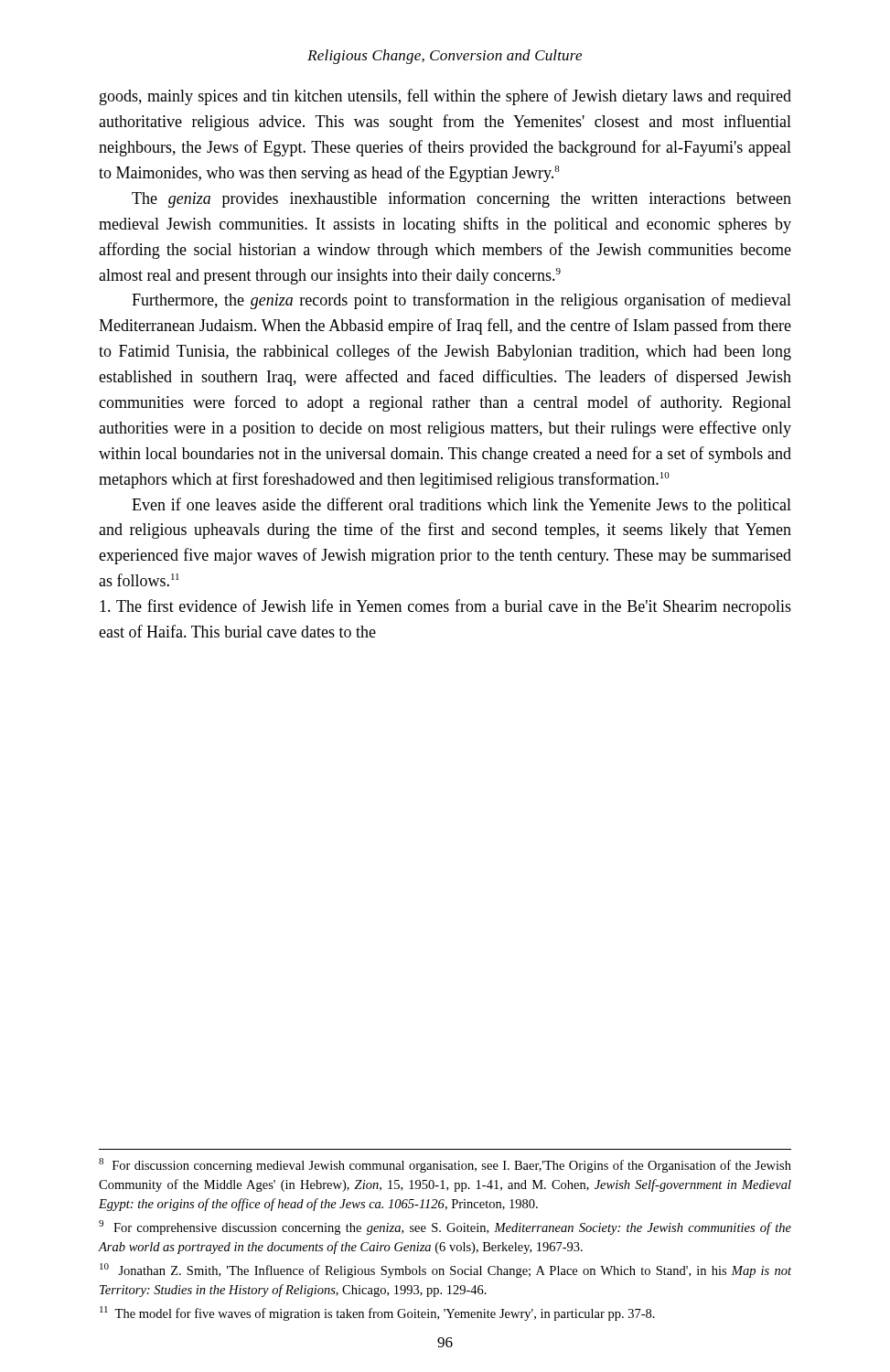The width and height of the screenshot is (890, 1372).
Task: Select the element starting "Furthermore, the geniza records point"
Action: (x=445, y=391)
